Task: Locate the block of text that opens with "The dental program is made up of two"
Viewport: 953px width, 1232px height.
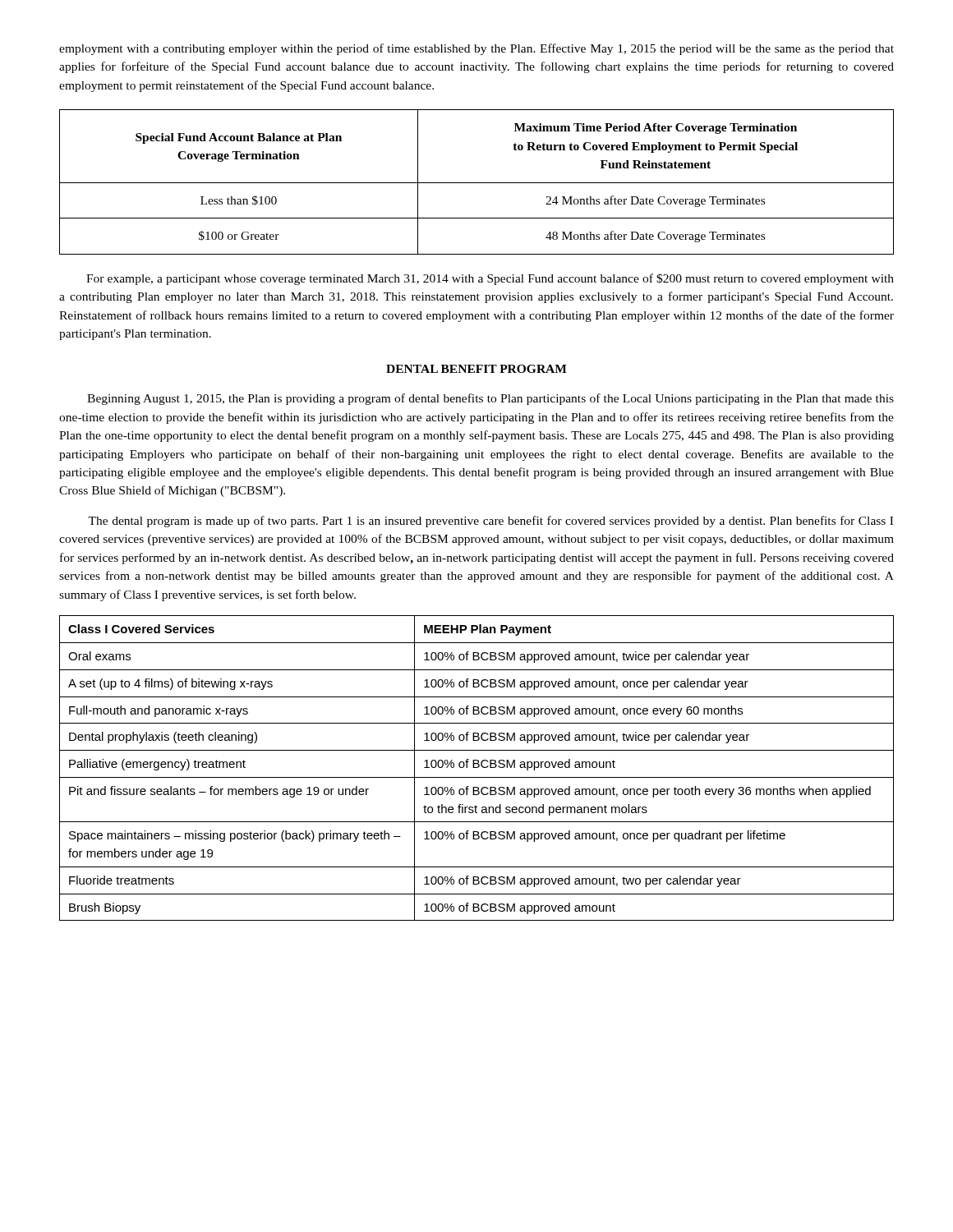Action: (x=476, y=558)
